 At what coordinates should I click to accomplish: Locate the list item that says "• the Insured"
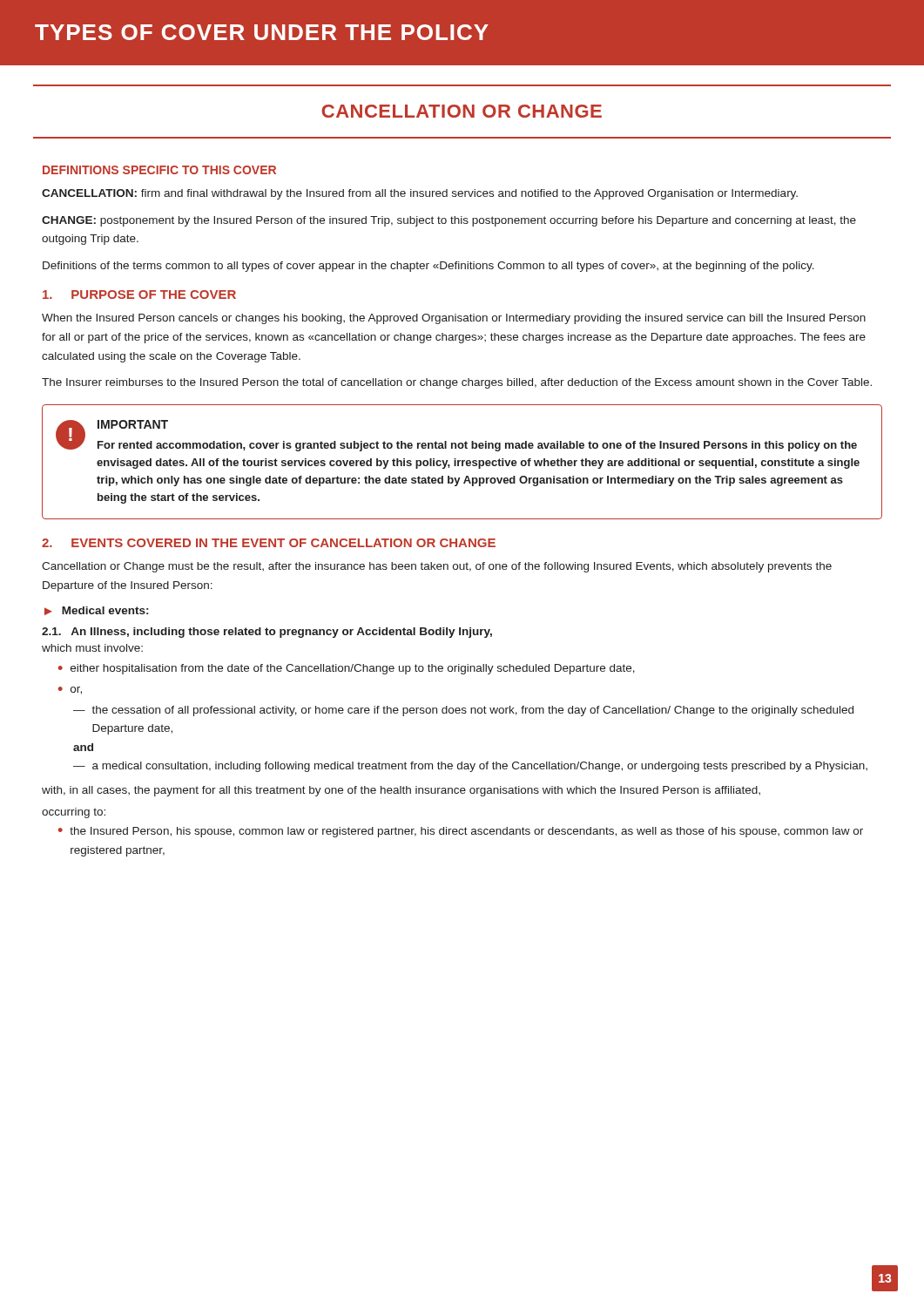470,840
